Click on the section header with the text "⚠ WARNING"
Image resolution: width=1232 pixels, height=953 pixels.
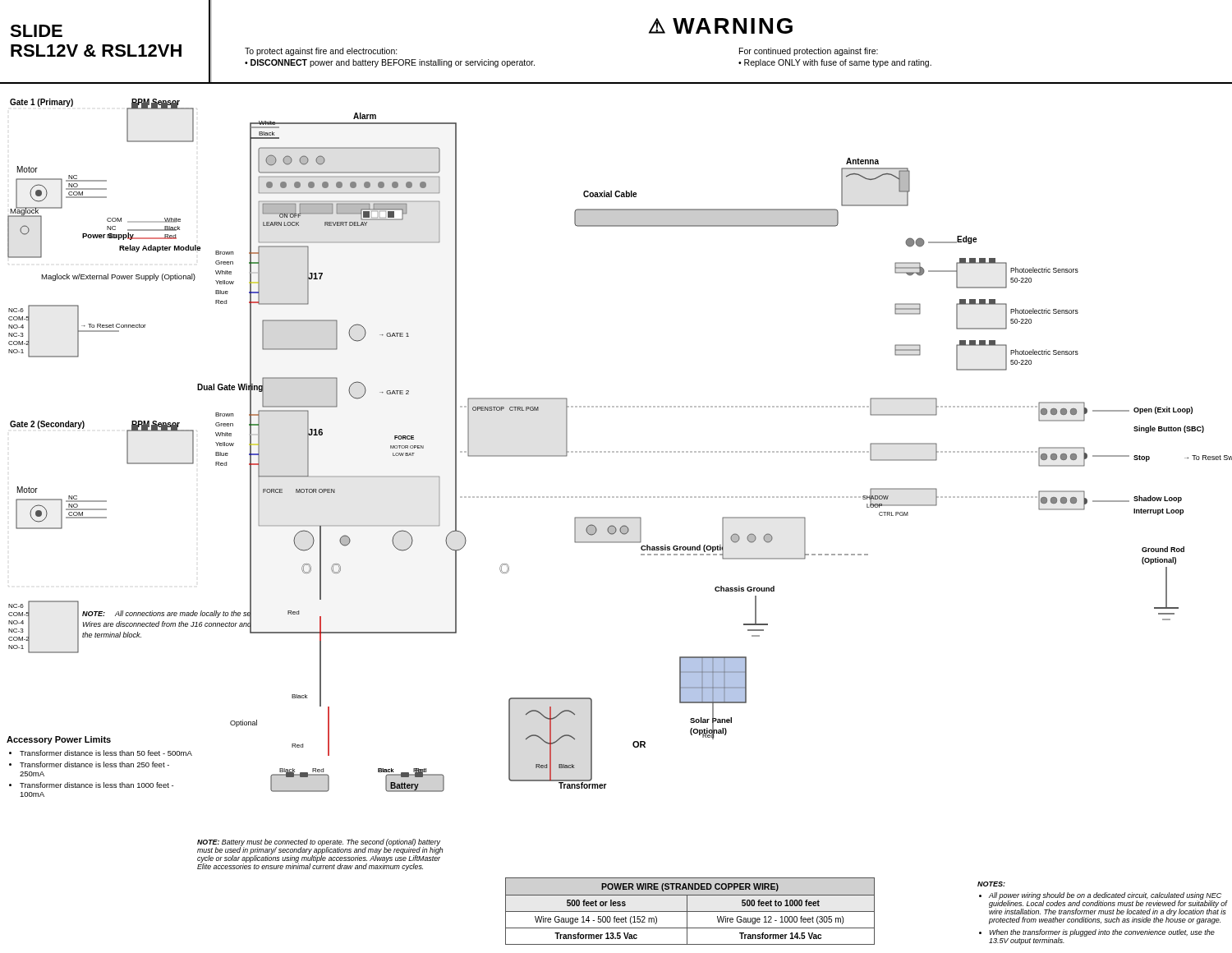click(722, 26)
